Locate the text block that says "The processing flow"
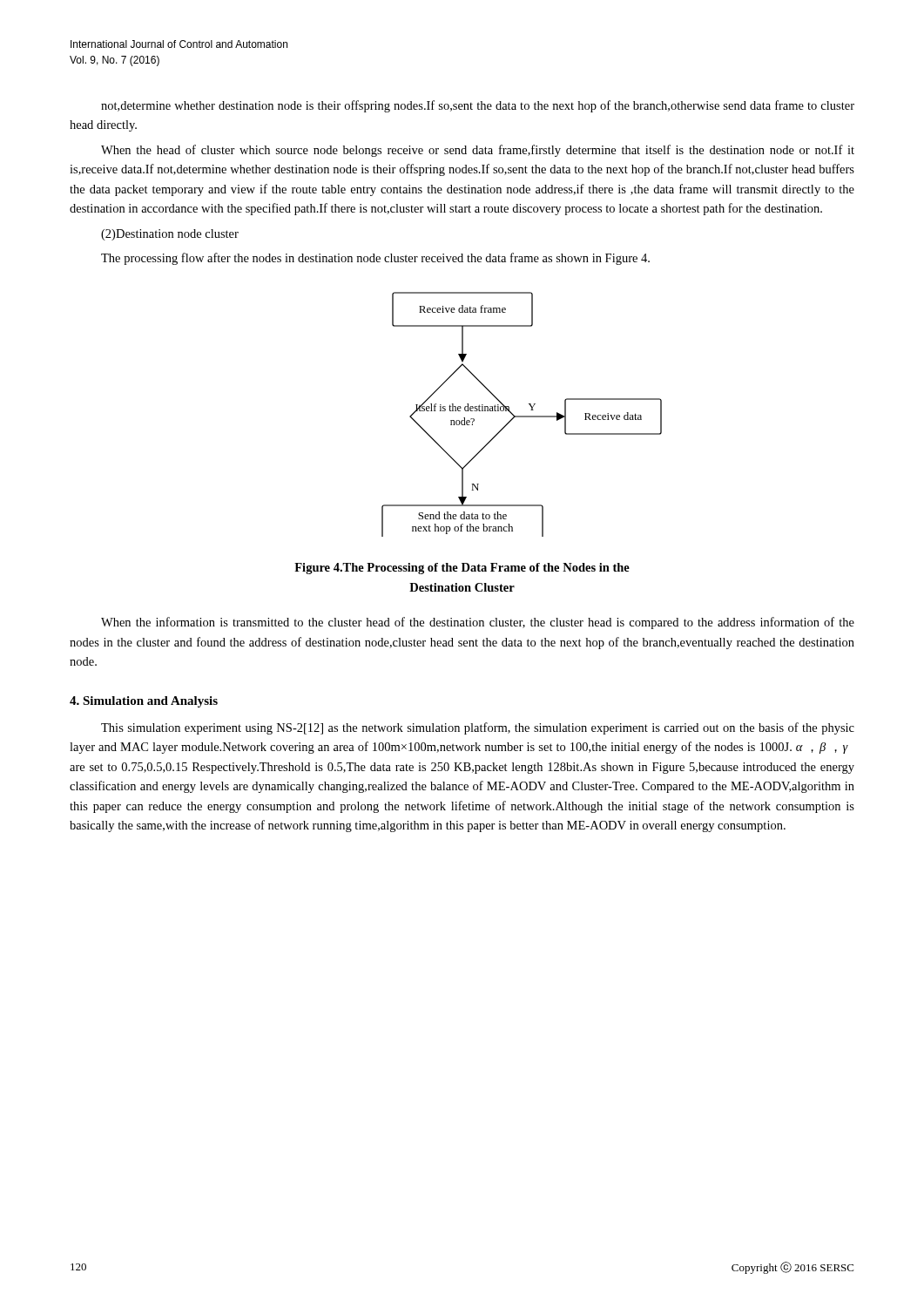The height and width of the screenshot is (1307, 924). (462, 258)
